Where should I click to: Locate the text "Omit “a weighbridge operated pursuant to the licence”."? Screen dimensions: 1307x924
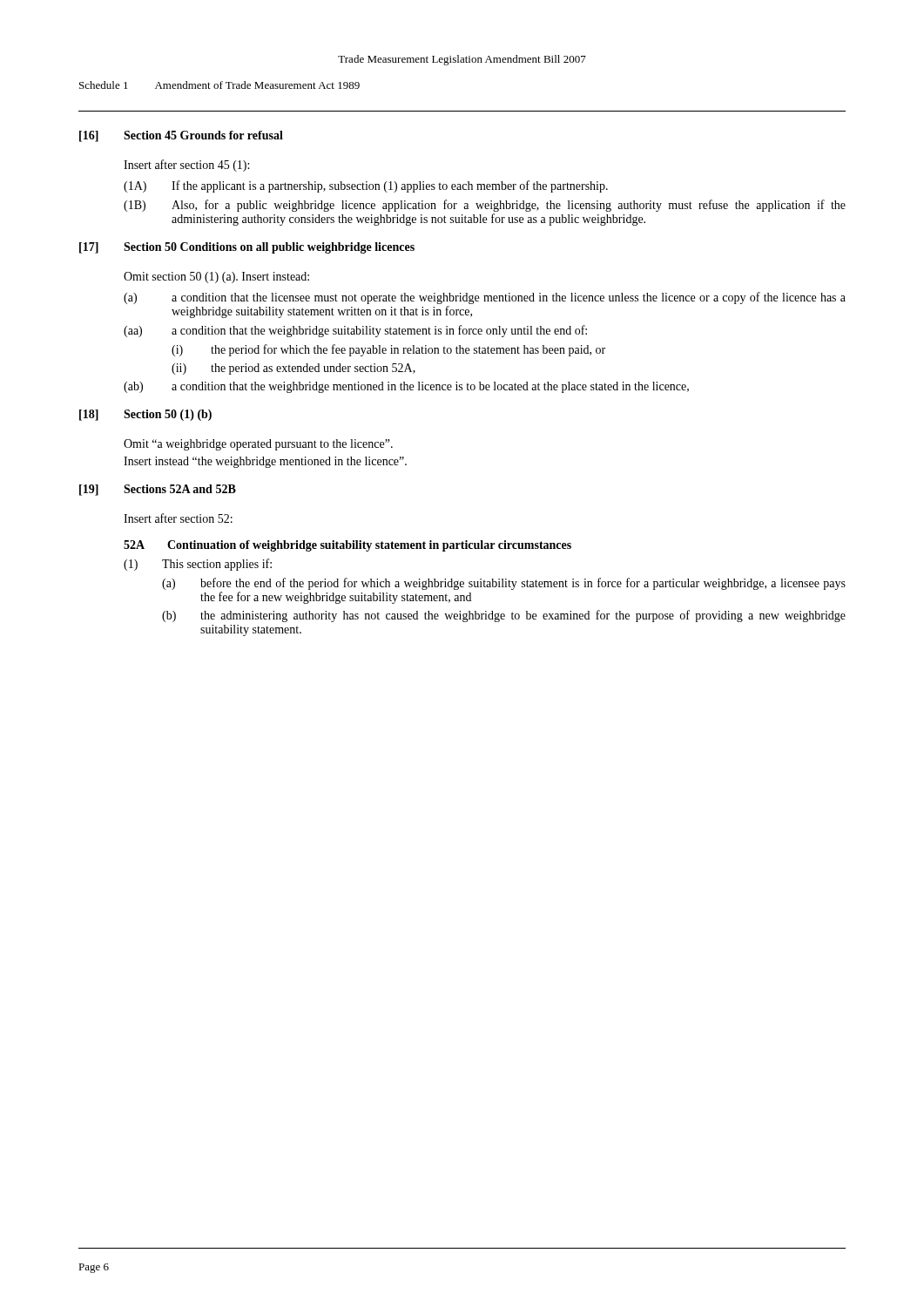click(258, 444)
